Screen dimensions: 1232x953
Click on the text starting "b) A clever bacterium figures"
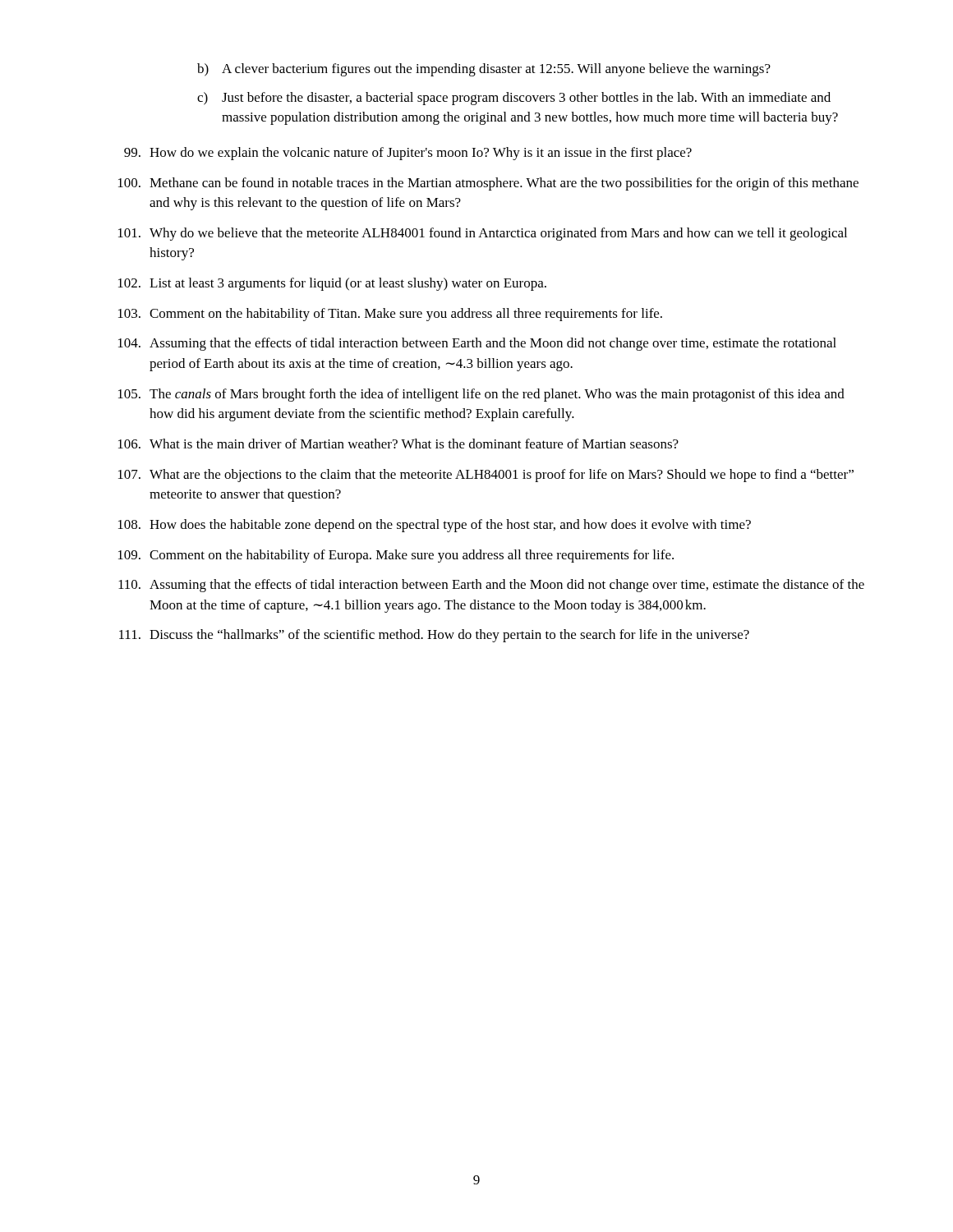(534, 69)
